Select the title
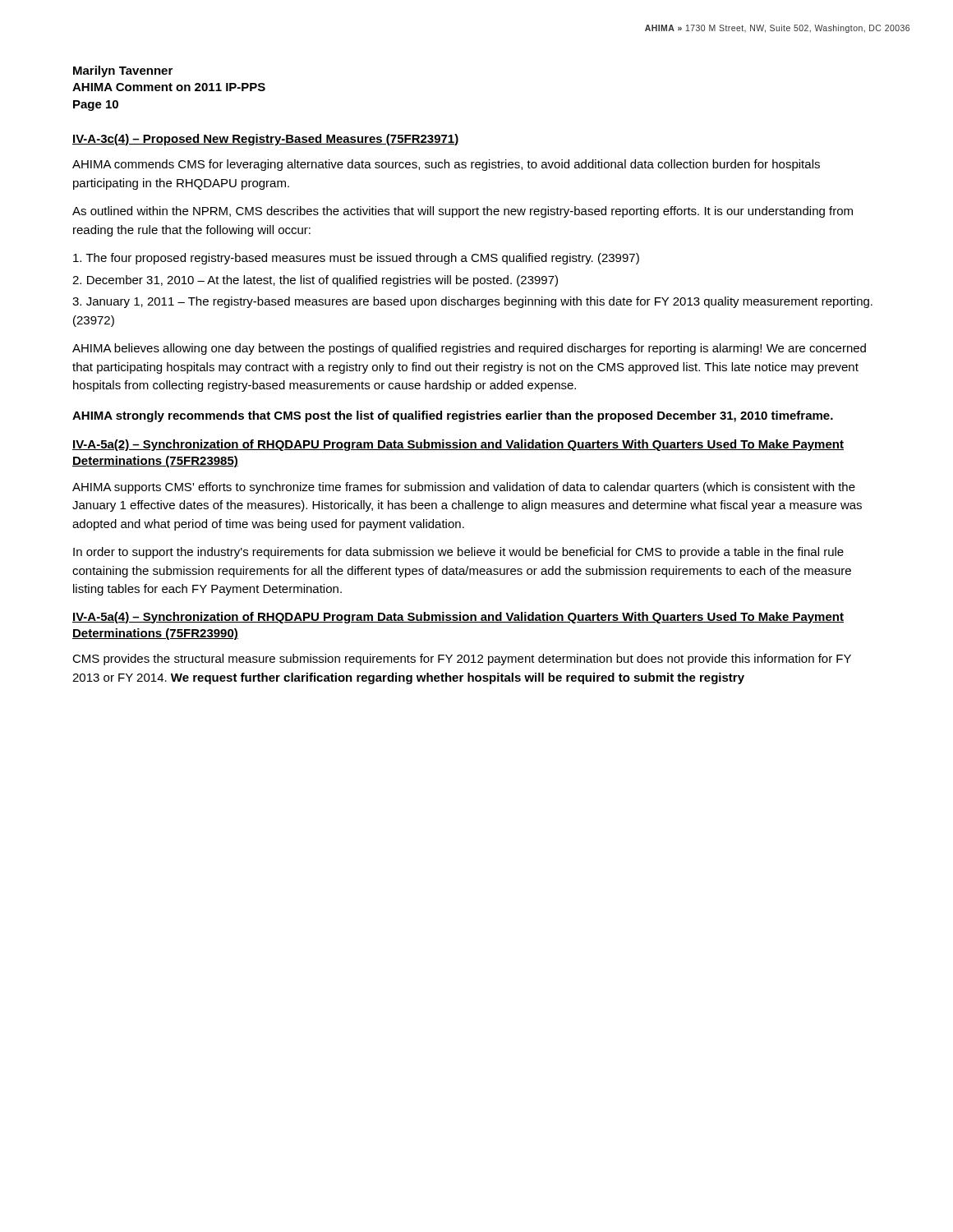The width and height of the screenshot is (953, 1232). 169,87
